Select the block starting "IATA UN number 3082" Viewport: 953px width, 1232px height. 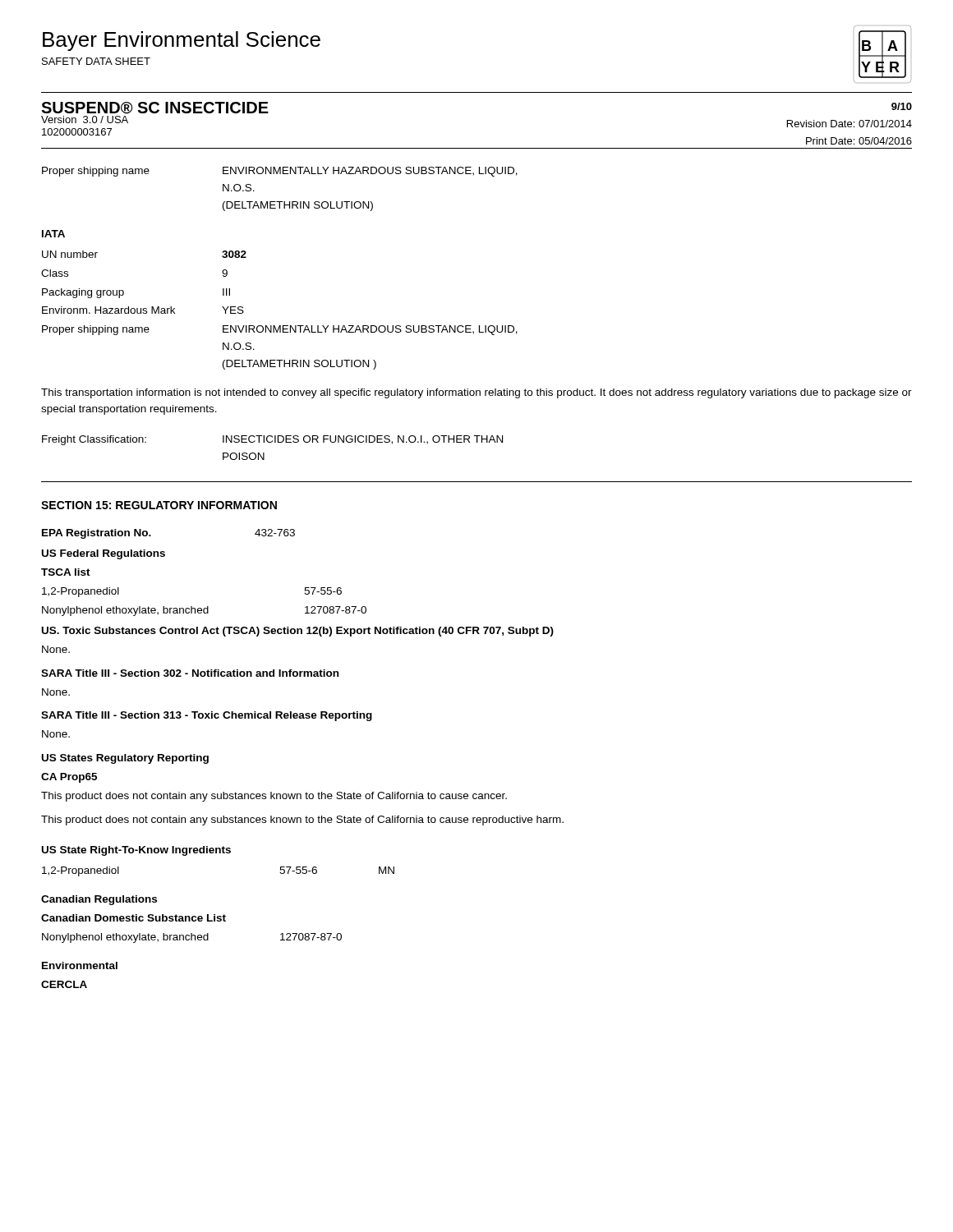(x=53, y=234)
